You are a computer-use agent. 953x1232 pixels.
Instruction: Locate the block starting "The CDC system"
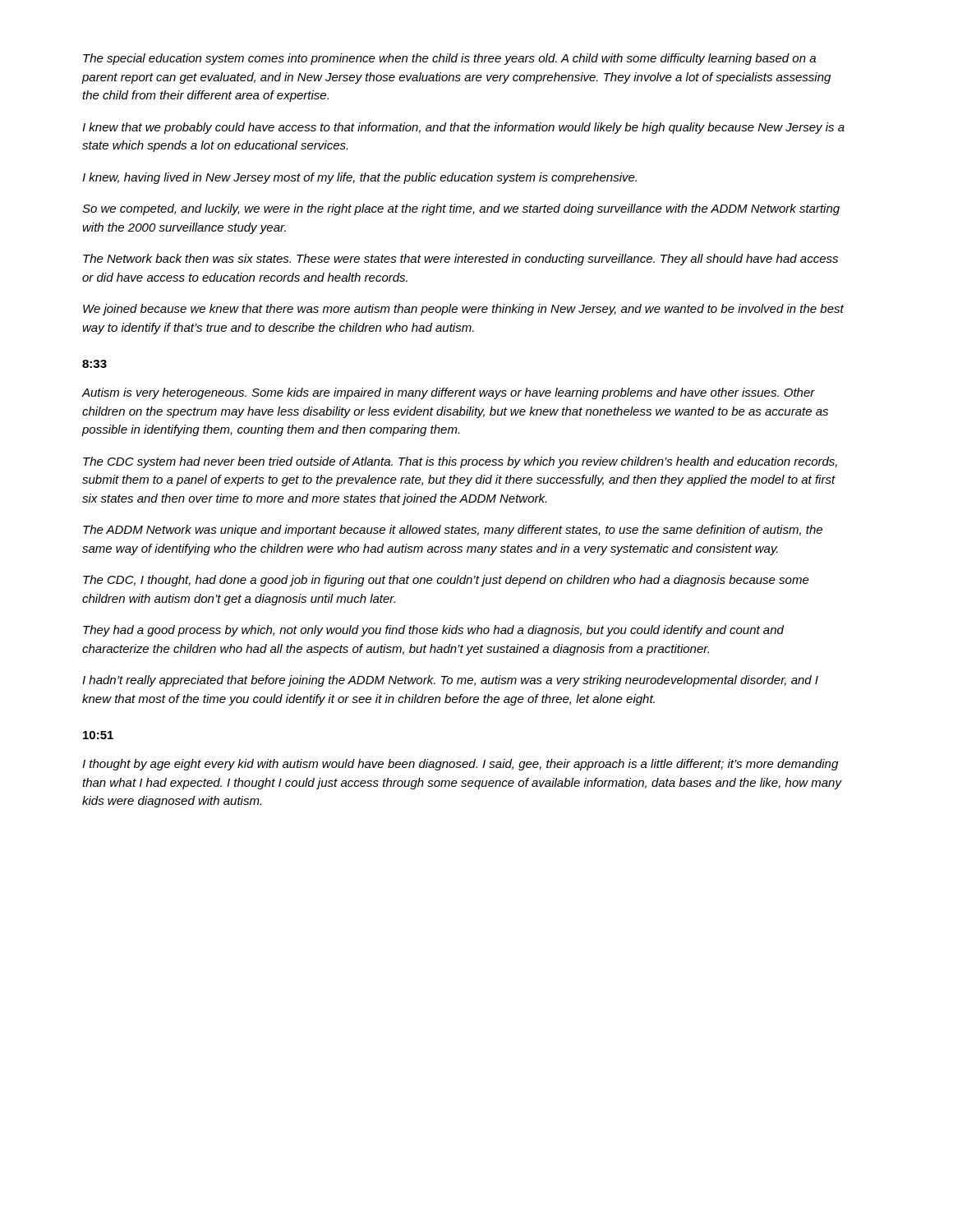pyautogui.click(x=460, y=479)
